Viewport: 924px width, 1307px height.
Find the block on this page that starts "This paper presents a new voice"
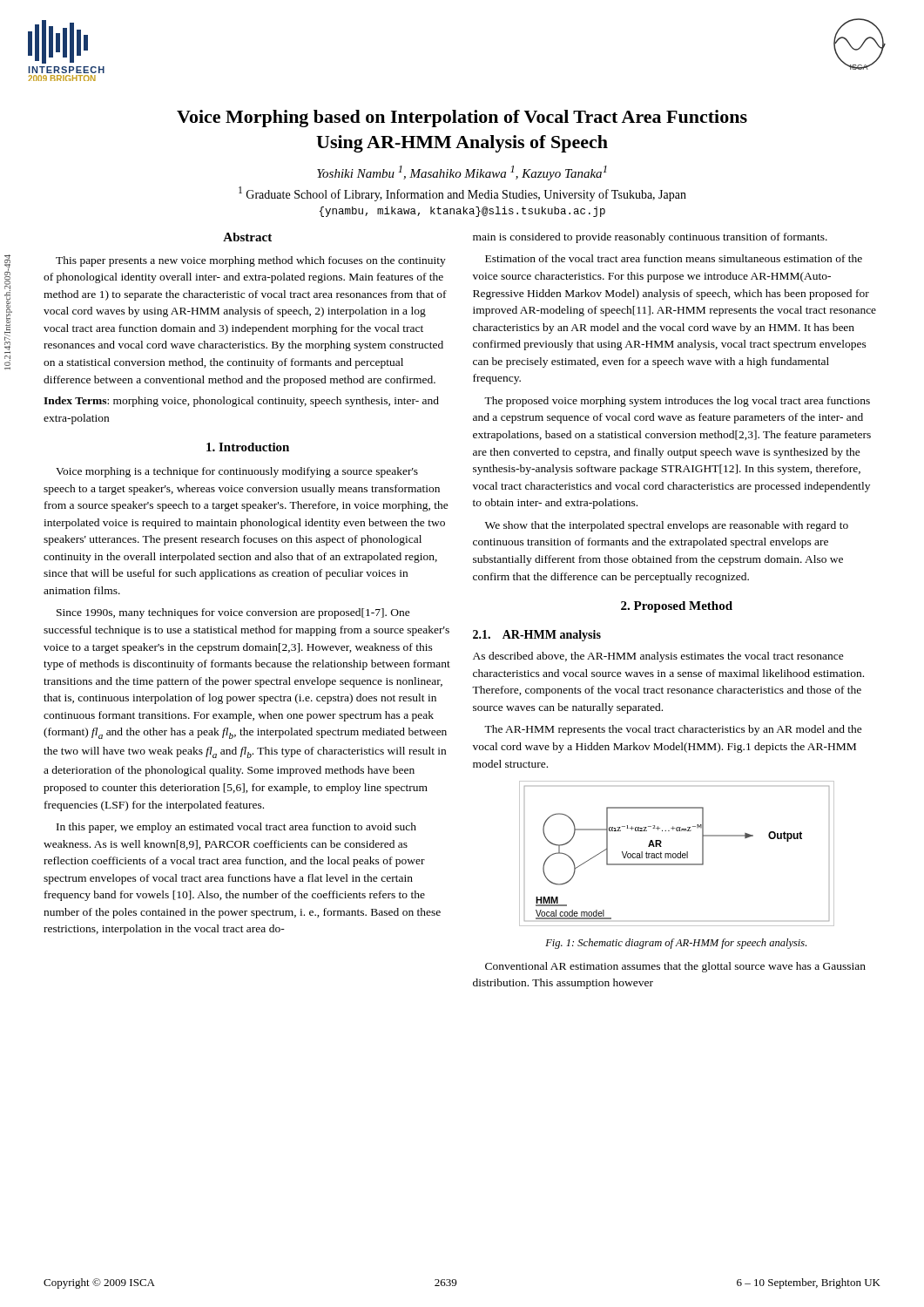pyautogui.click(x=248, y=320)
